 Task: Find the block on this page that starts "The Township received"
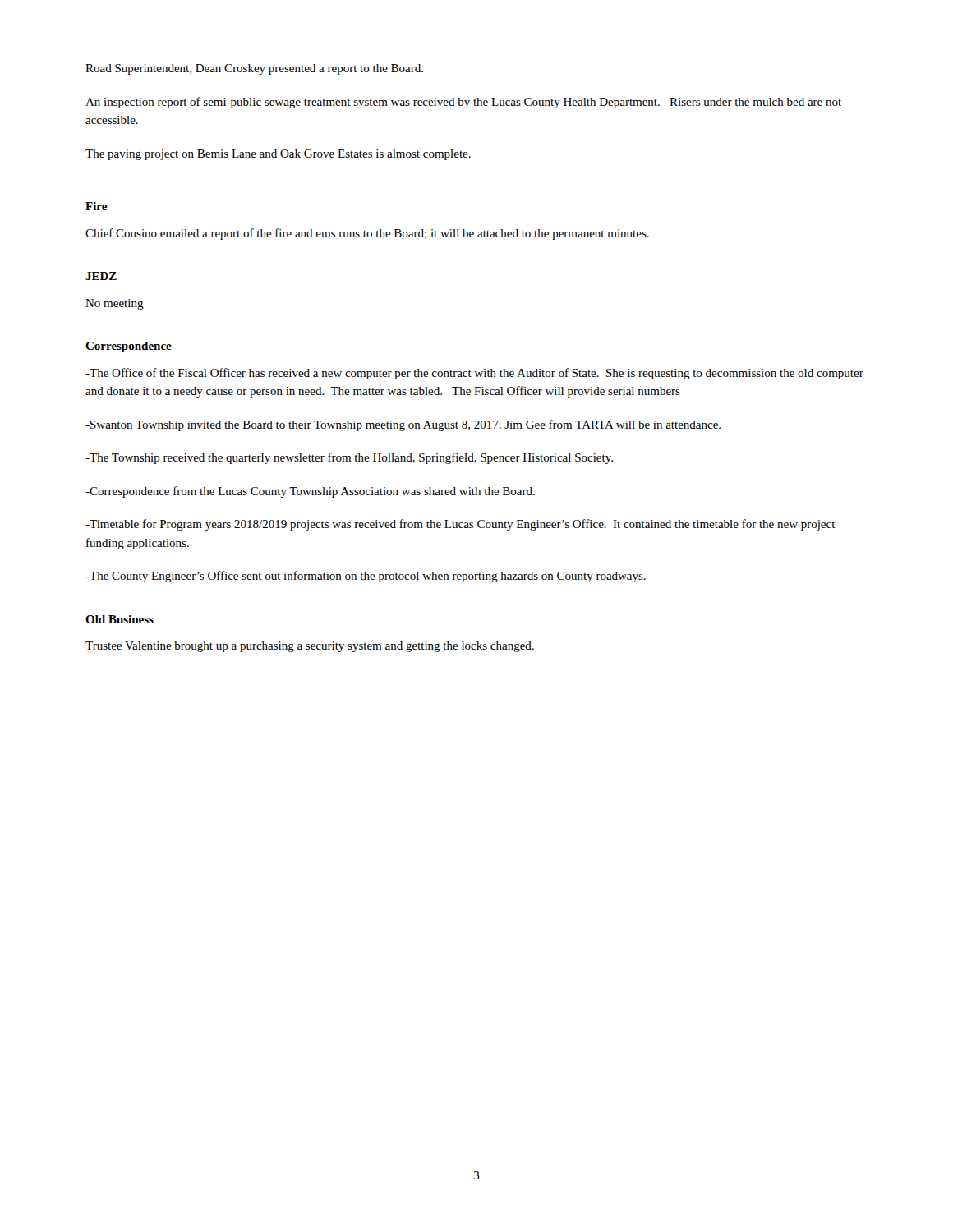tap(350, 458)
